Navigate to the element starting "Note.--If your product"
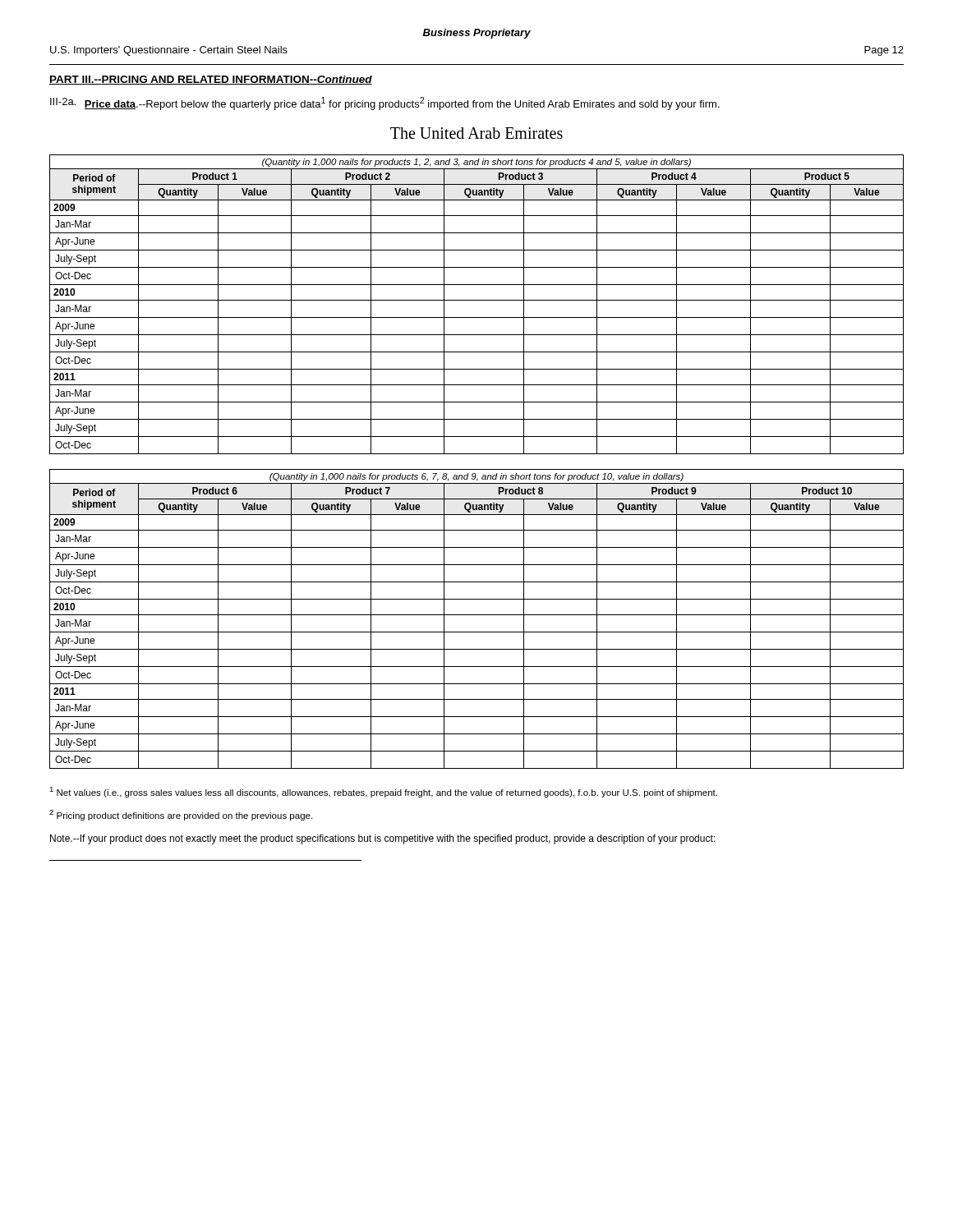Image resolution: width=953 pixels, height=1232 pixels. tap(382, 847)
